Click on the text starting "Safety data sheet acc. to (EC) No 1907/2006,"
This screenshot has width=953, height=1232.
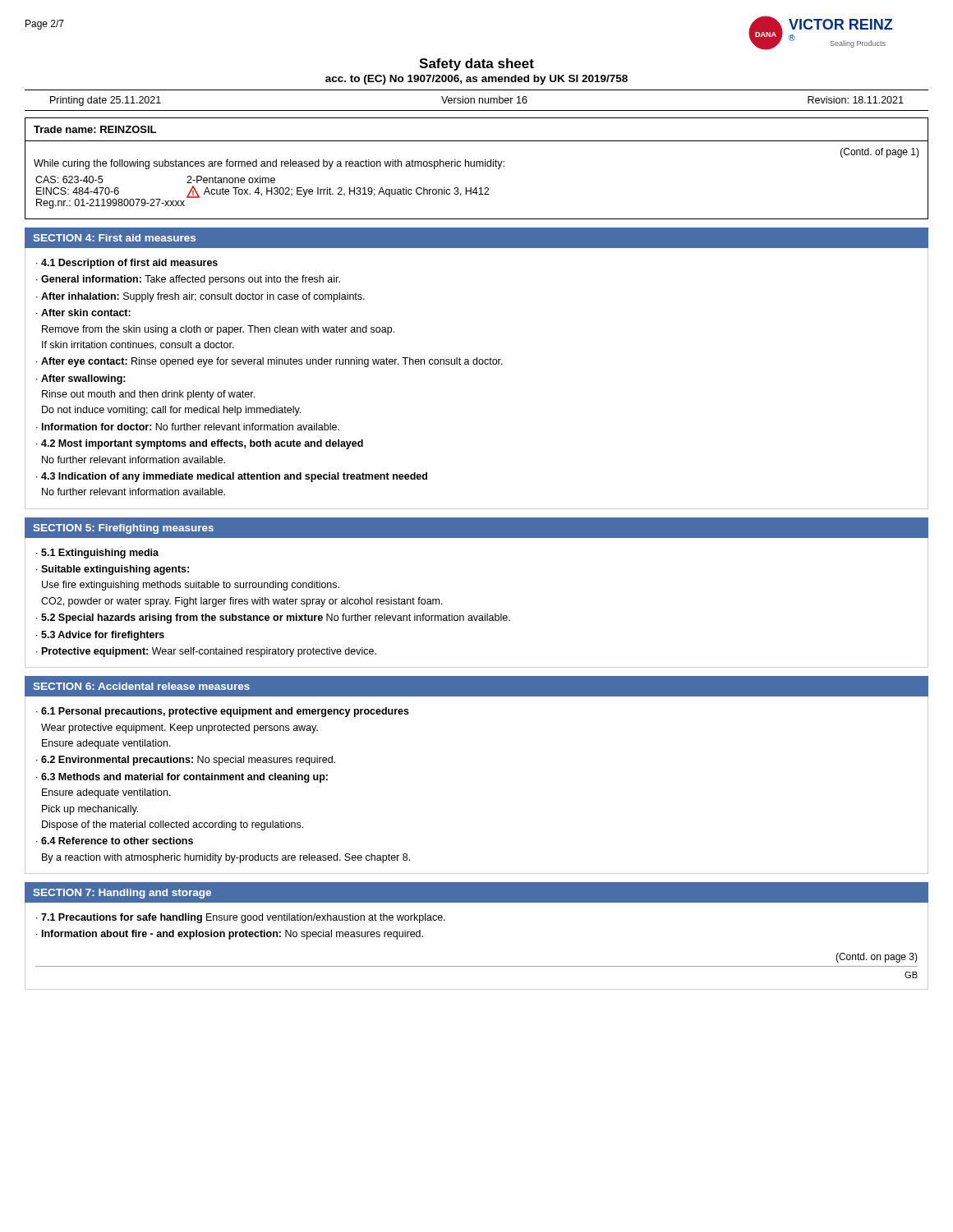click(476, 70)
